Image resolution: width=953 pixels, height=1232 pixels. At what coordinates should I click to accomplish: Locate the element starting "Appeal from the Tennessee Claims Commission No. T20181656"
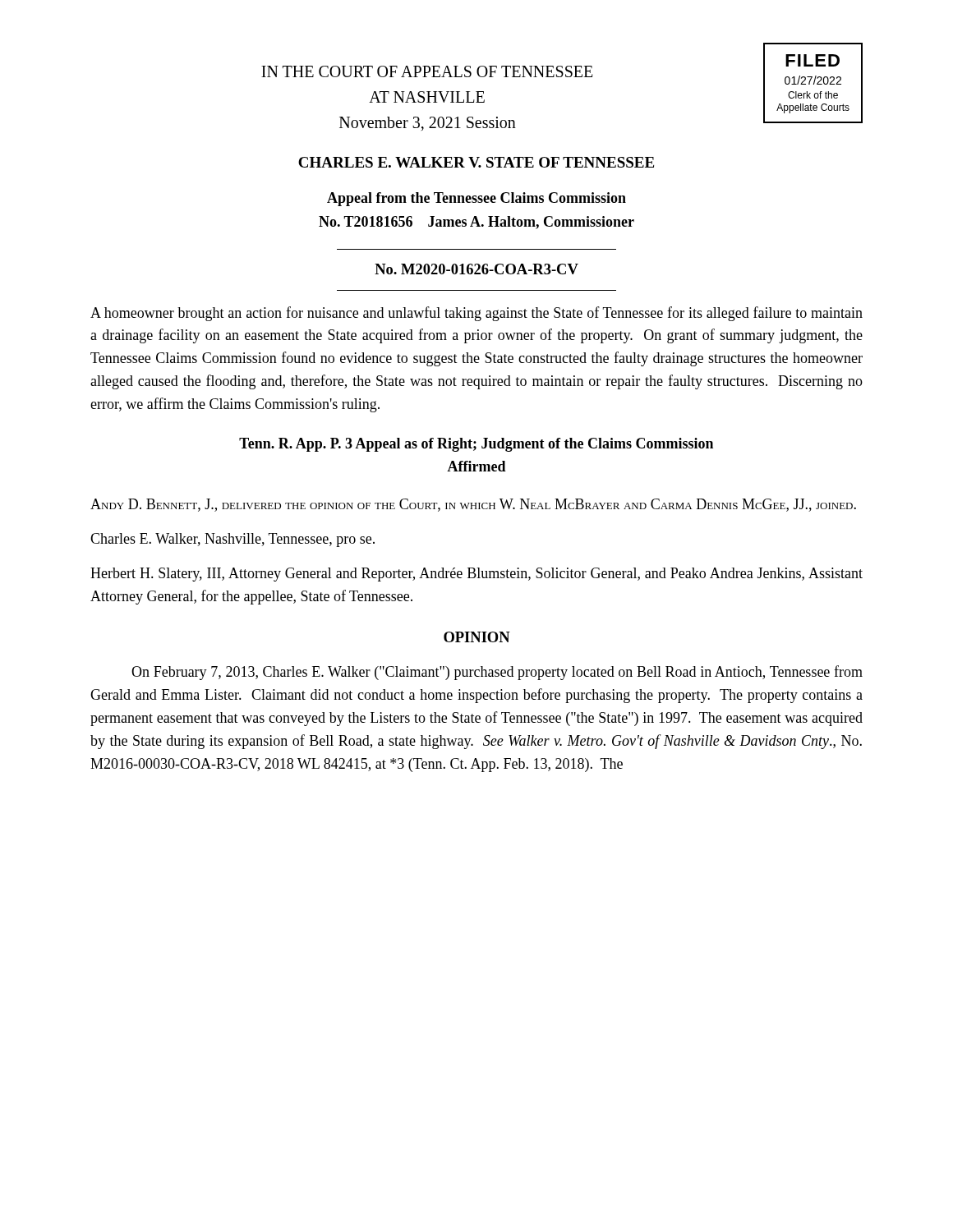[x=476, y=210]
